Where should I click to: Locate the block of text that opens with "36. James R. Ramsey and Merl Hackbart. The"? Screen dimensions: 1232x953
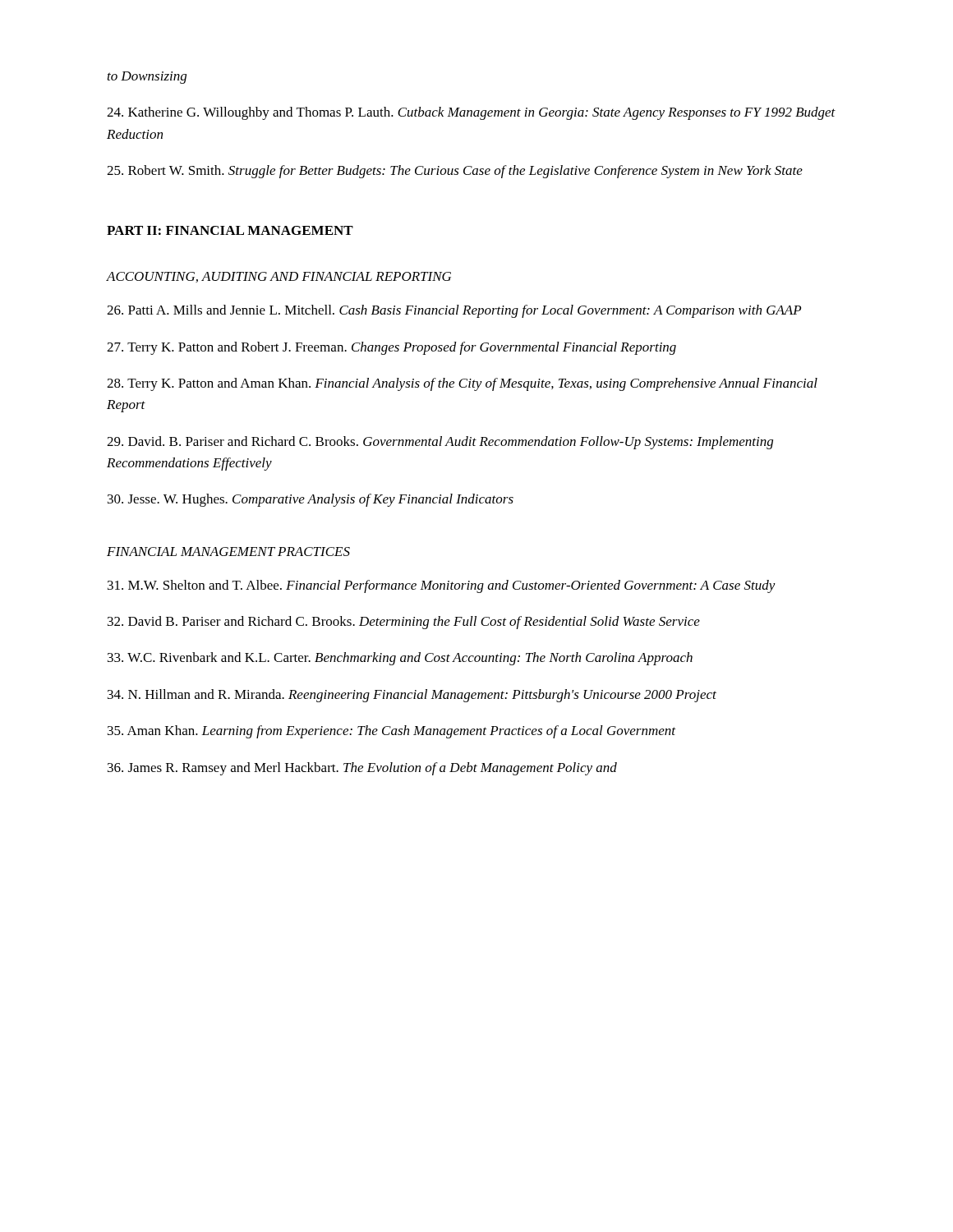click(362, 767)
